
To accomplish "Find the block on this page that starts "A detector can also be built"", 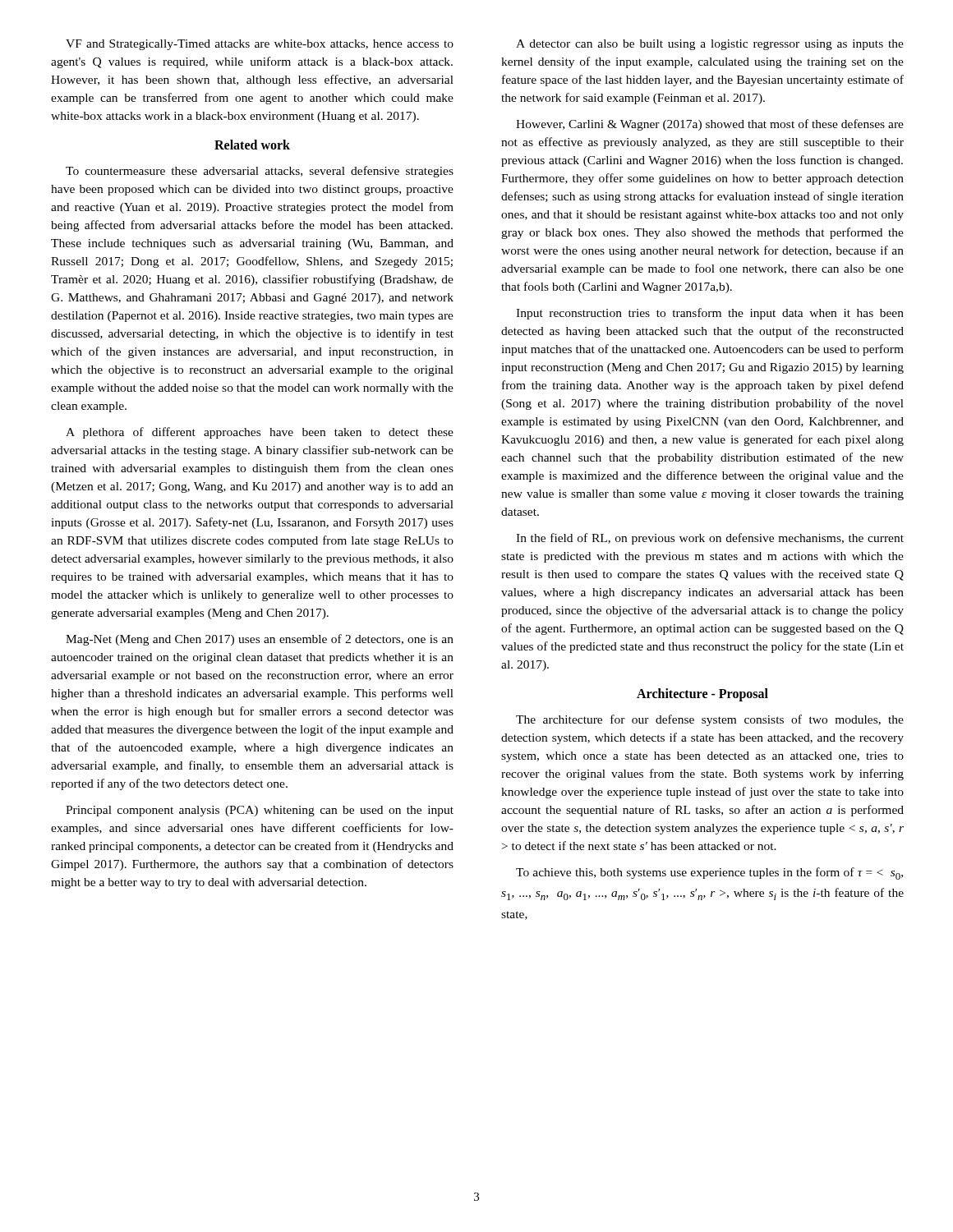I will [702, 70].
